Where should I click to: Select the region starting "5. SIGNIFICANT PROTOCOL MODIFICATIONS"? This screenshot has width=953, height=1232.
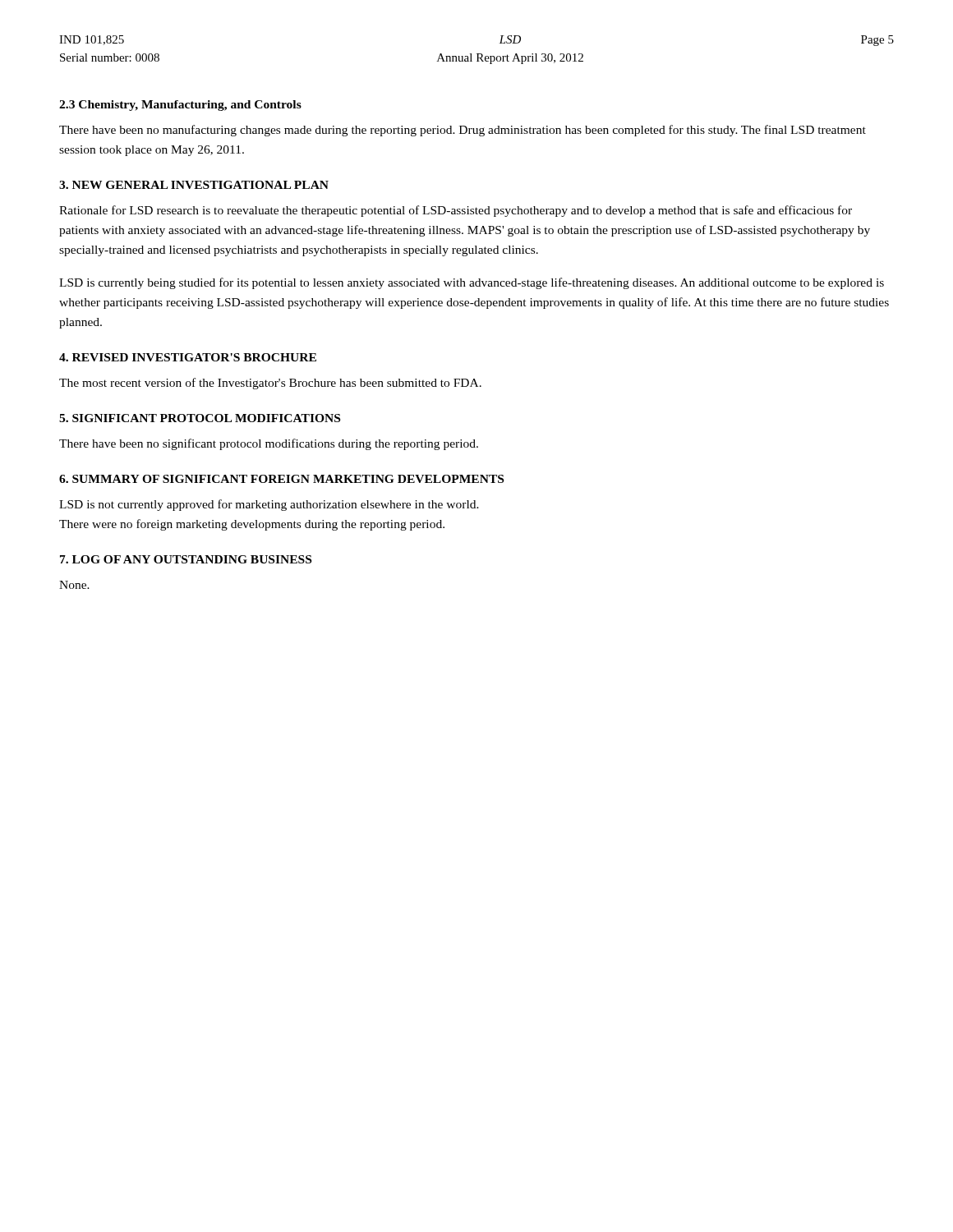coord(200,418)
